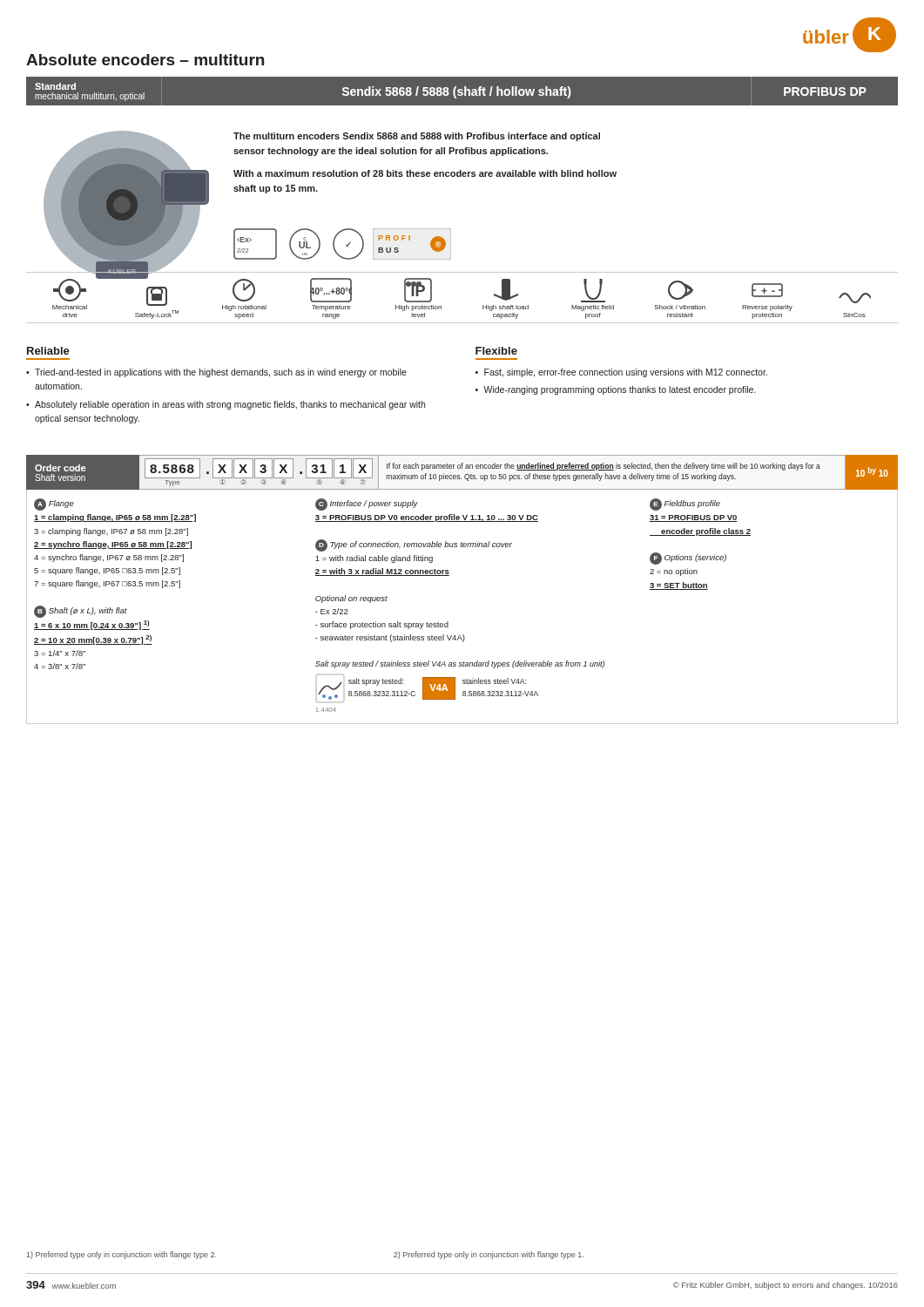This screenshot has height=1307, width=924.
Task: Click on the element starting "•Absolutely reliable operation in areas with"
Action: point(226,410)
